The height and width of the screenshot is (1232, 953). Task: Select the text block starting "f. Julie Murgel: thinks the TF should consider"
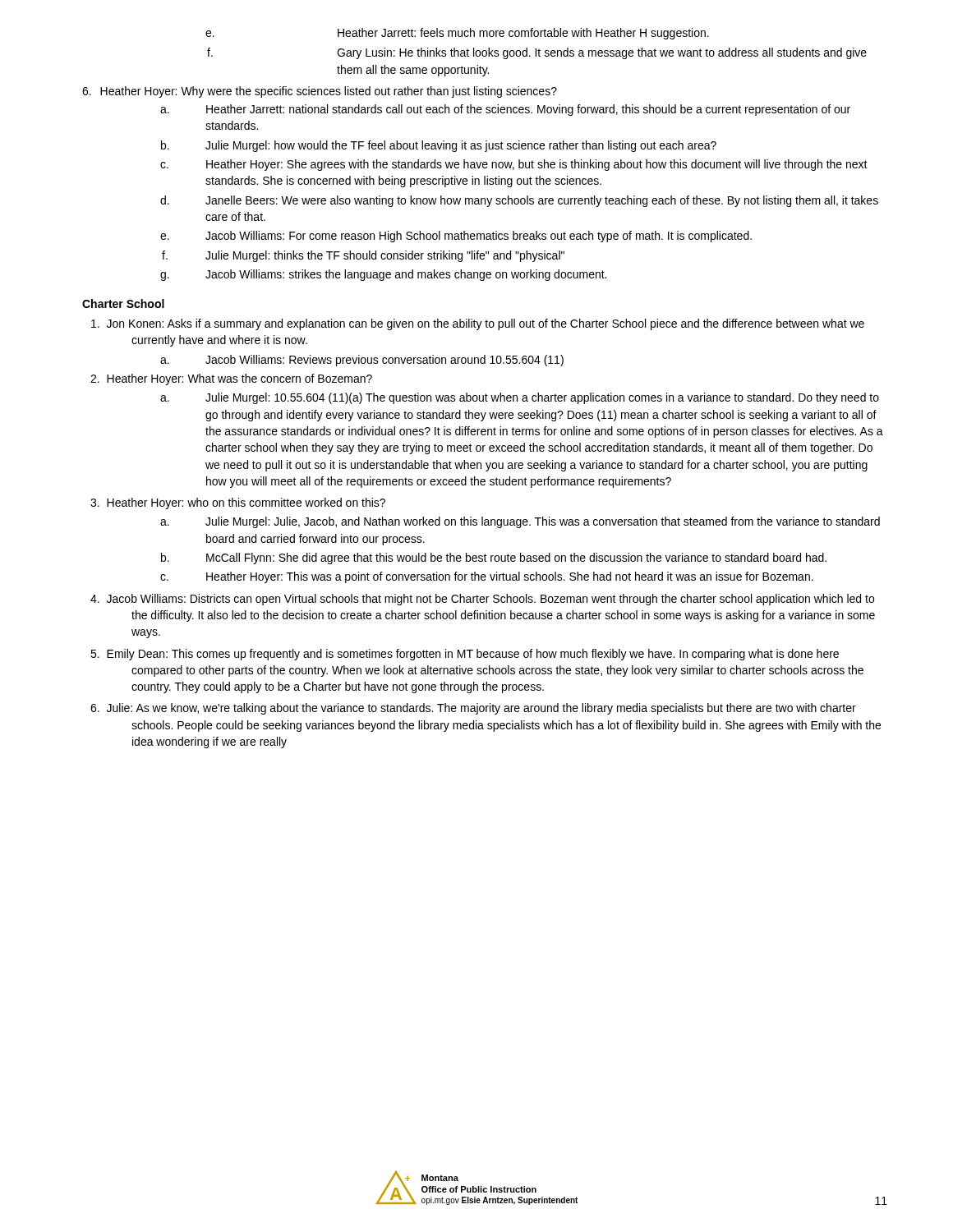pyautogui.click(x=525, y=255)
